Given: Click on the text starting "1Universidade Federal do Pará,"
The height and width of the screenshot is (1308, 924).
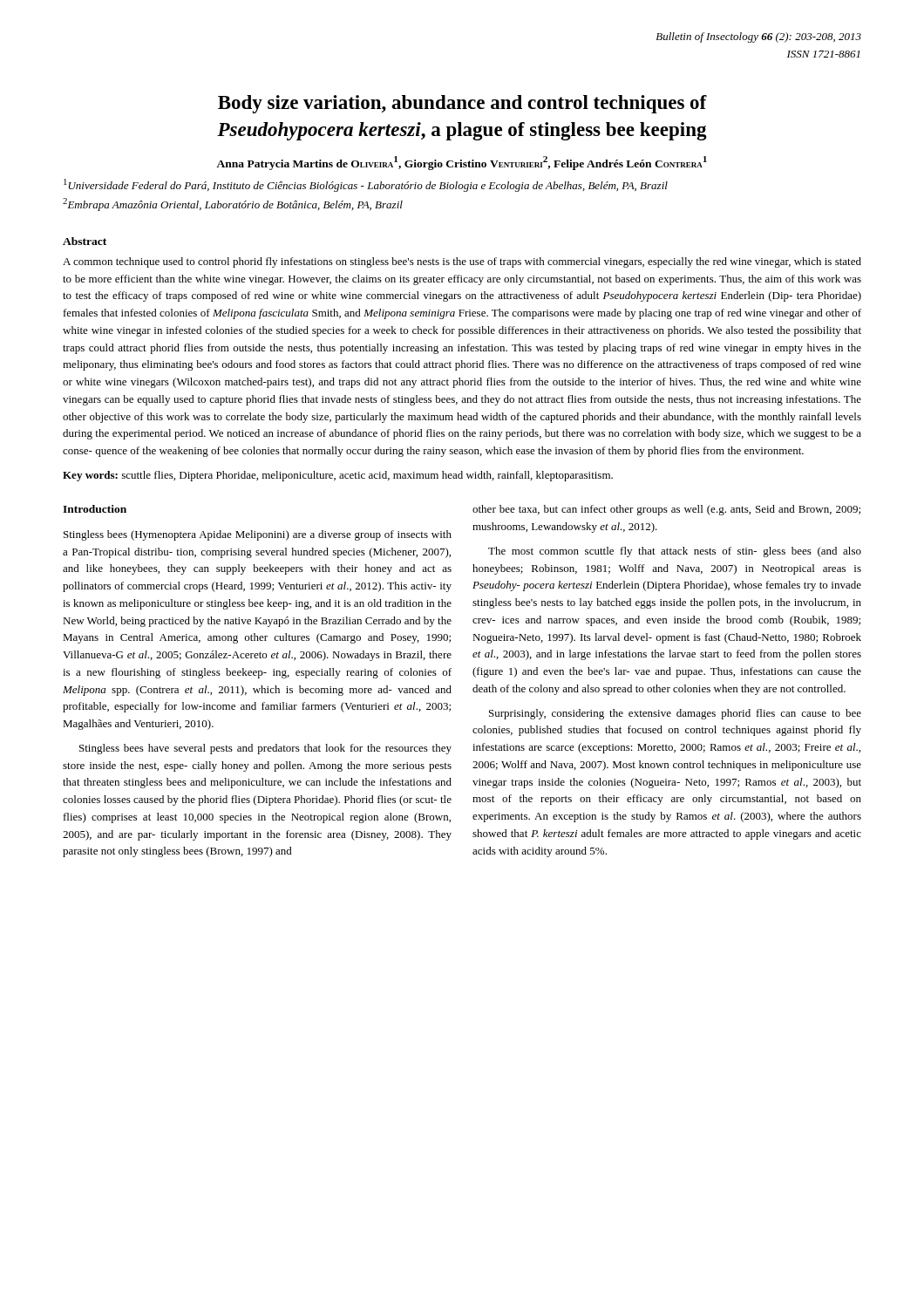Looking at the screenshot, I should point(365,193).
